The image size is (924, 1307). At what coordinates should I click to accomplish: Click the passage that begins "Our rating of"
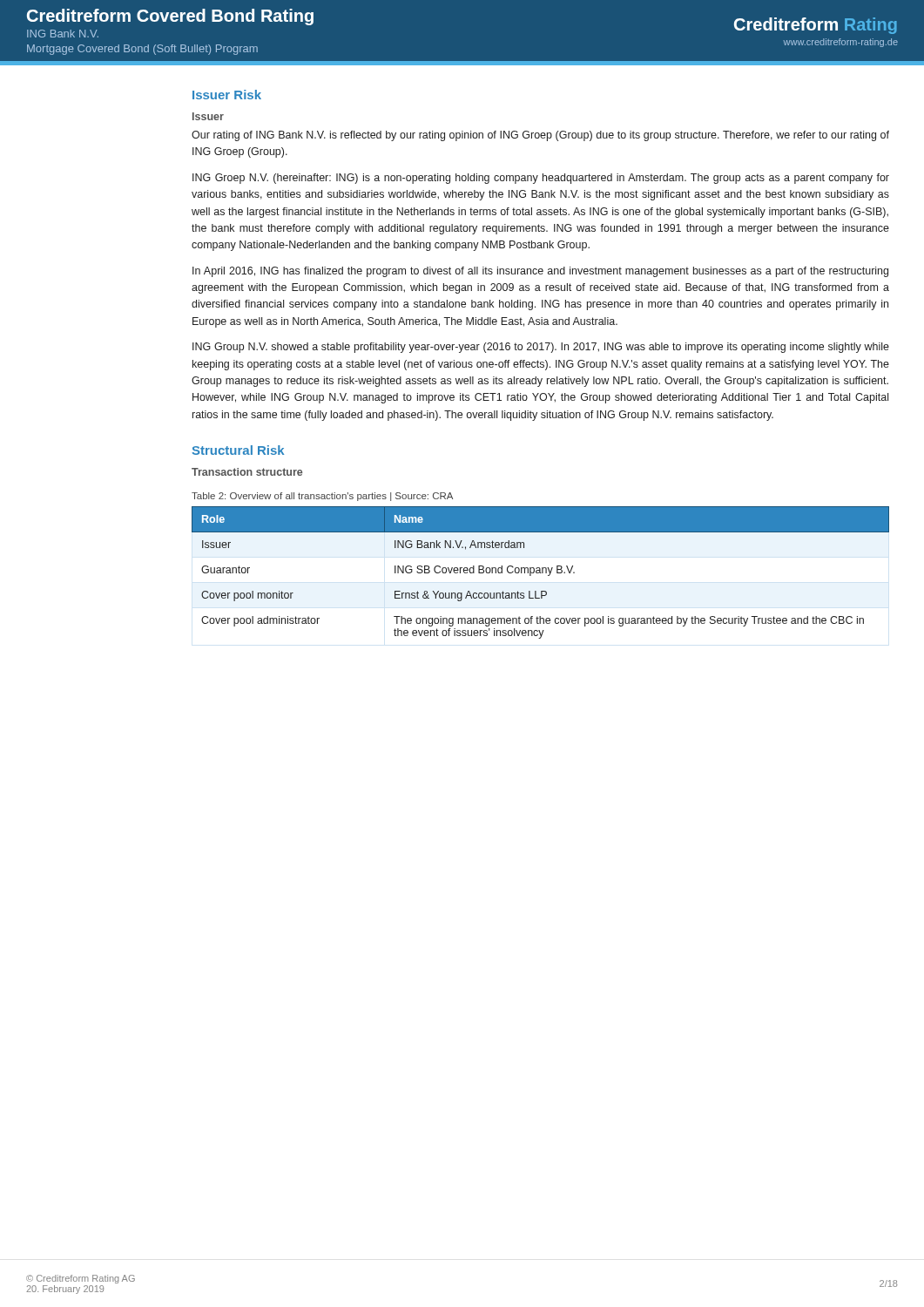[540, 144]
